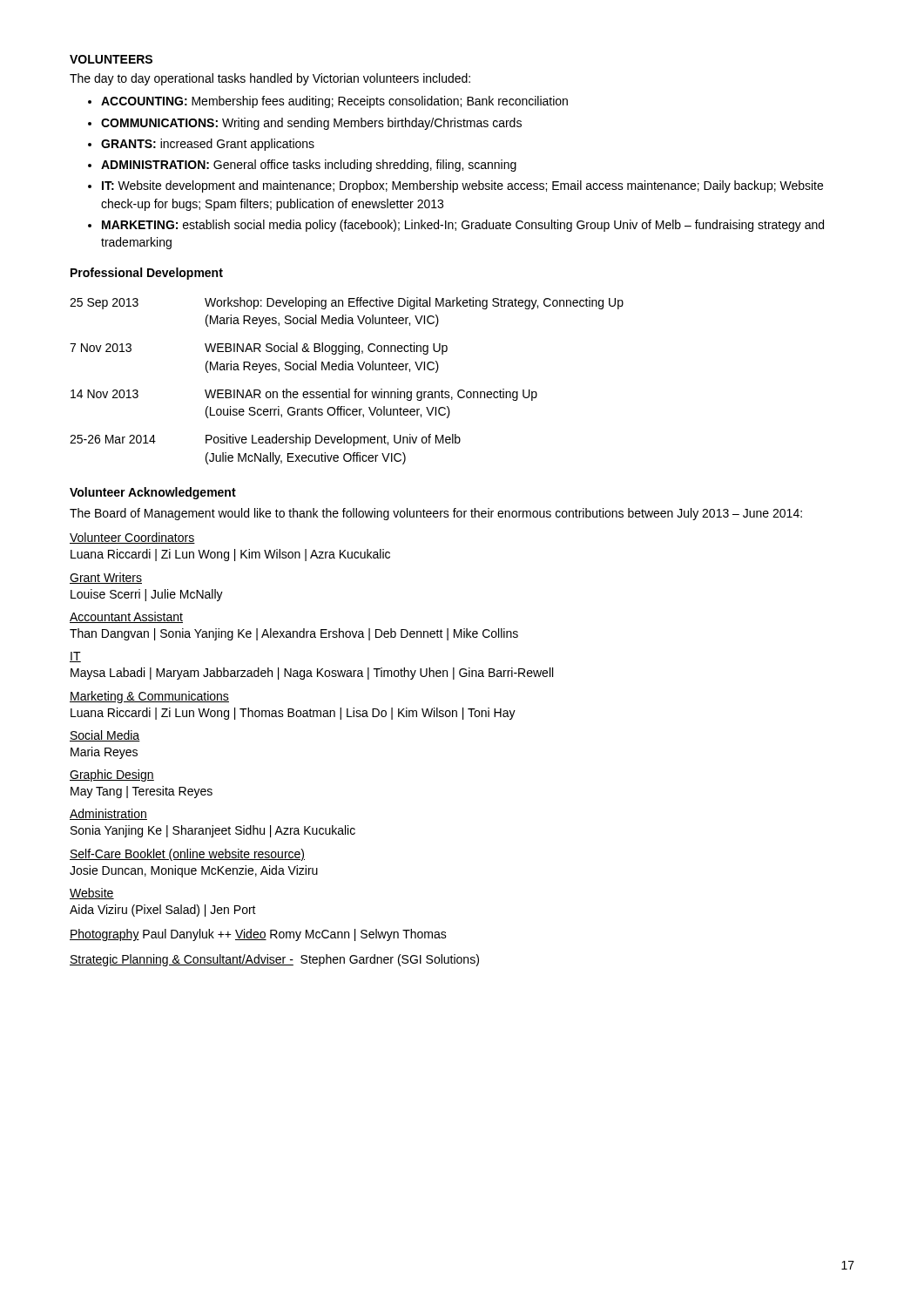Click where it says "GRANTS: increased Grant applications"
The height and width of the screenshot is (1307, 924).
[x=208, y=144]
